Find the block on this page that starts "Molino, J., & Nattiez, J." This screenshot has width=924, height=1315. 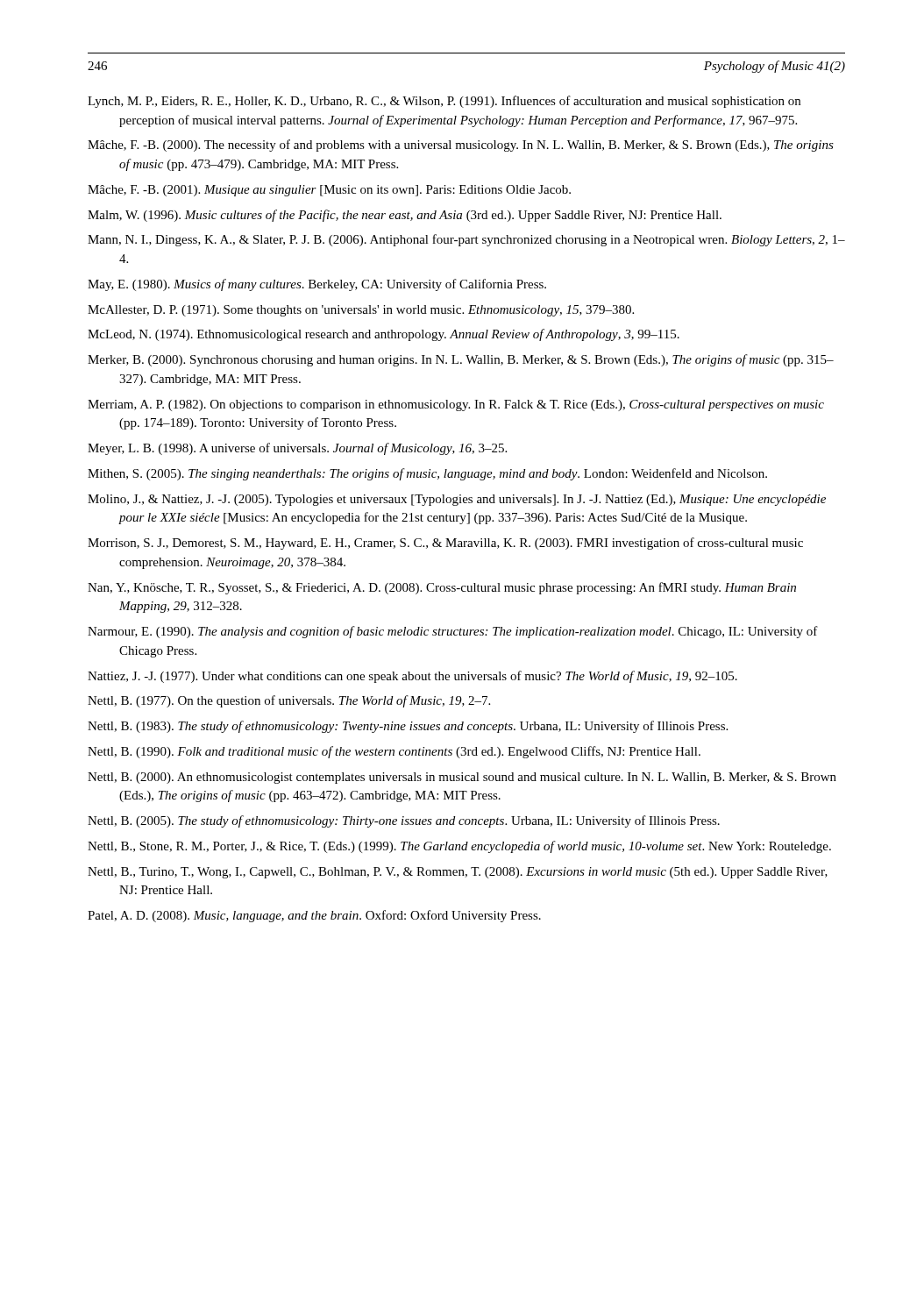tap(457, 508)
